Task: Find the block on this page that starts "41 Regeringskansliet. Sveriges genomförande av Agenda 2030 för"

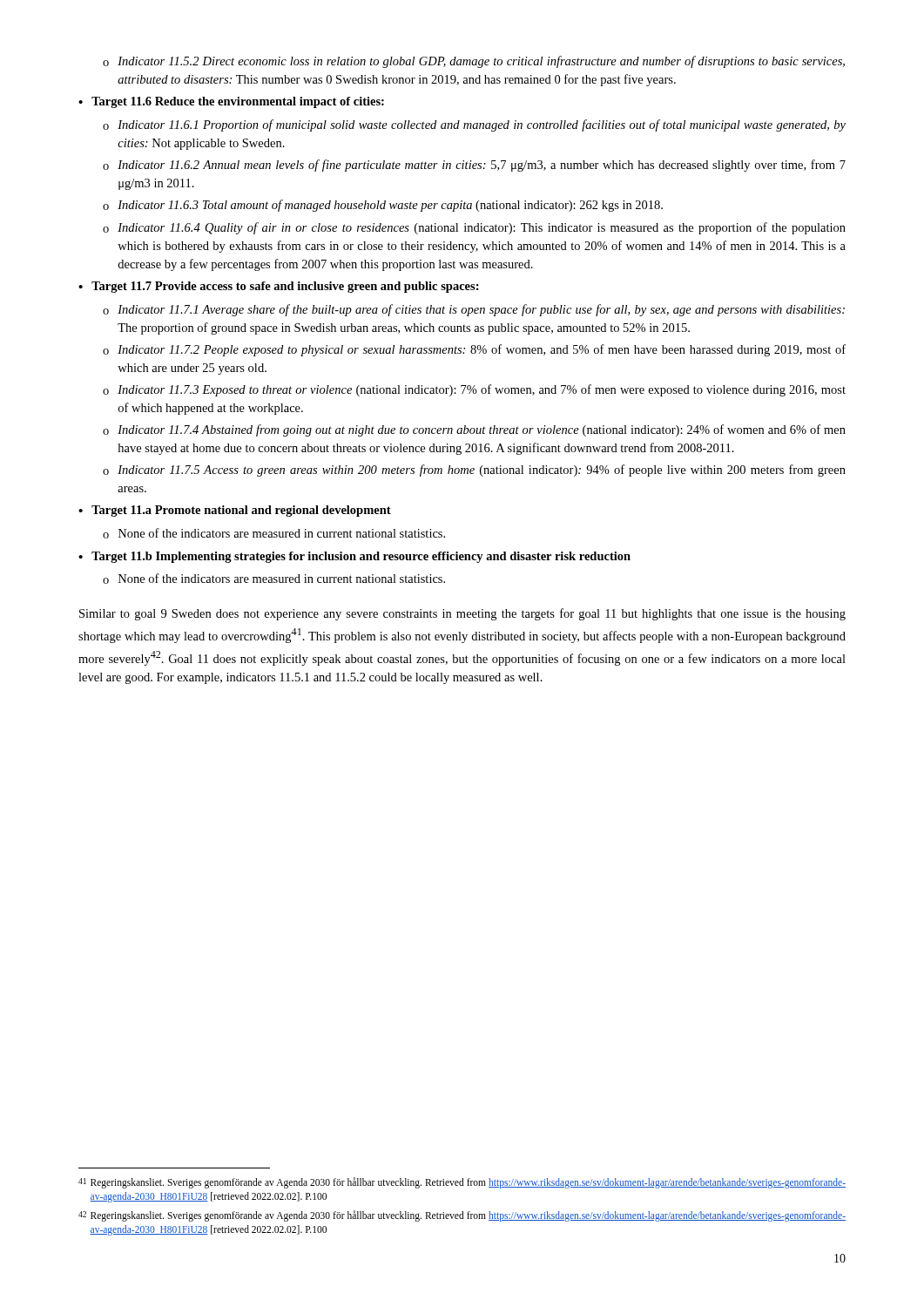Action: coord(462,1189)
